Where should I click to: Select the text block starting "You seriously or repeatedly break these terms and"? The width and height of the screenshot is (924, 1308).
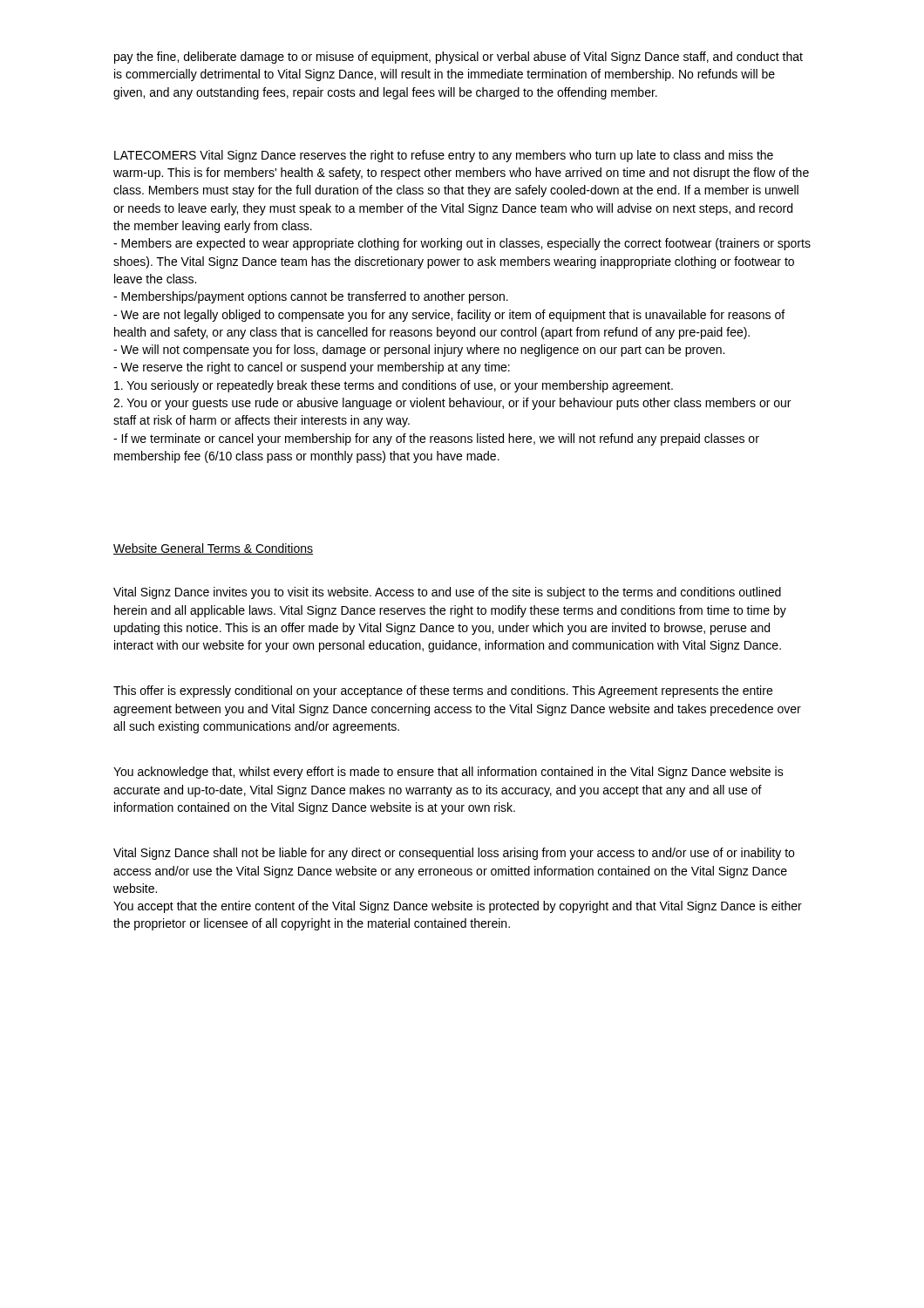pos(462,385)
